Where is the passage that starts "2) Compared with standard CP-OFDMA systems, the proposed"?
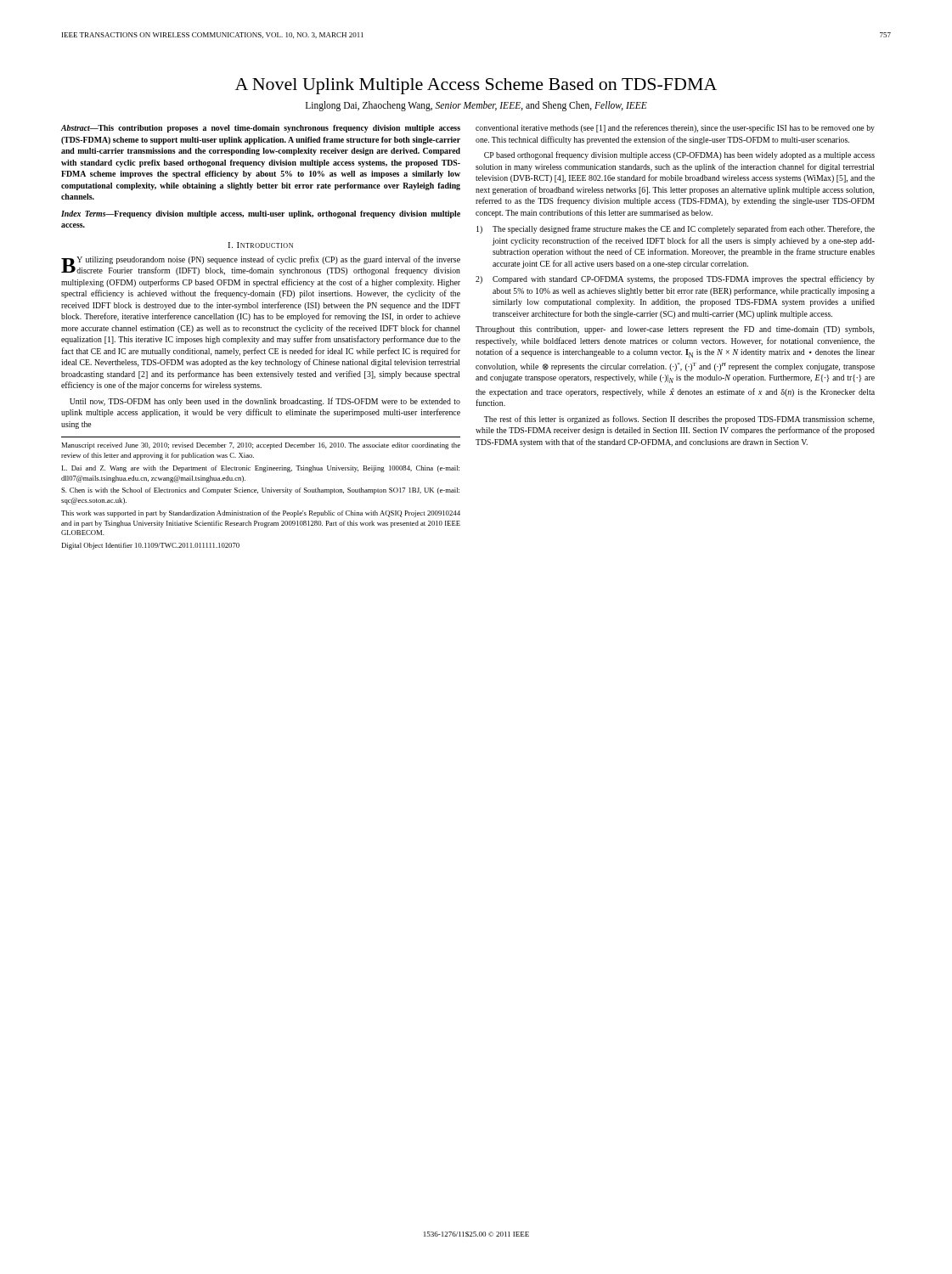 (675, 297)
